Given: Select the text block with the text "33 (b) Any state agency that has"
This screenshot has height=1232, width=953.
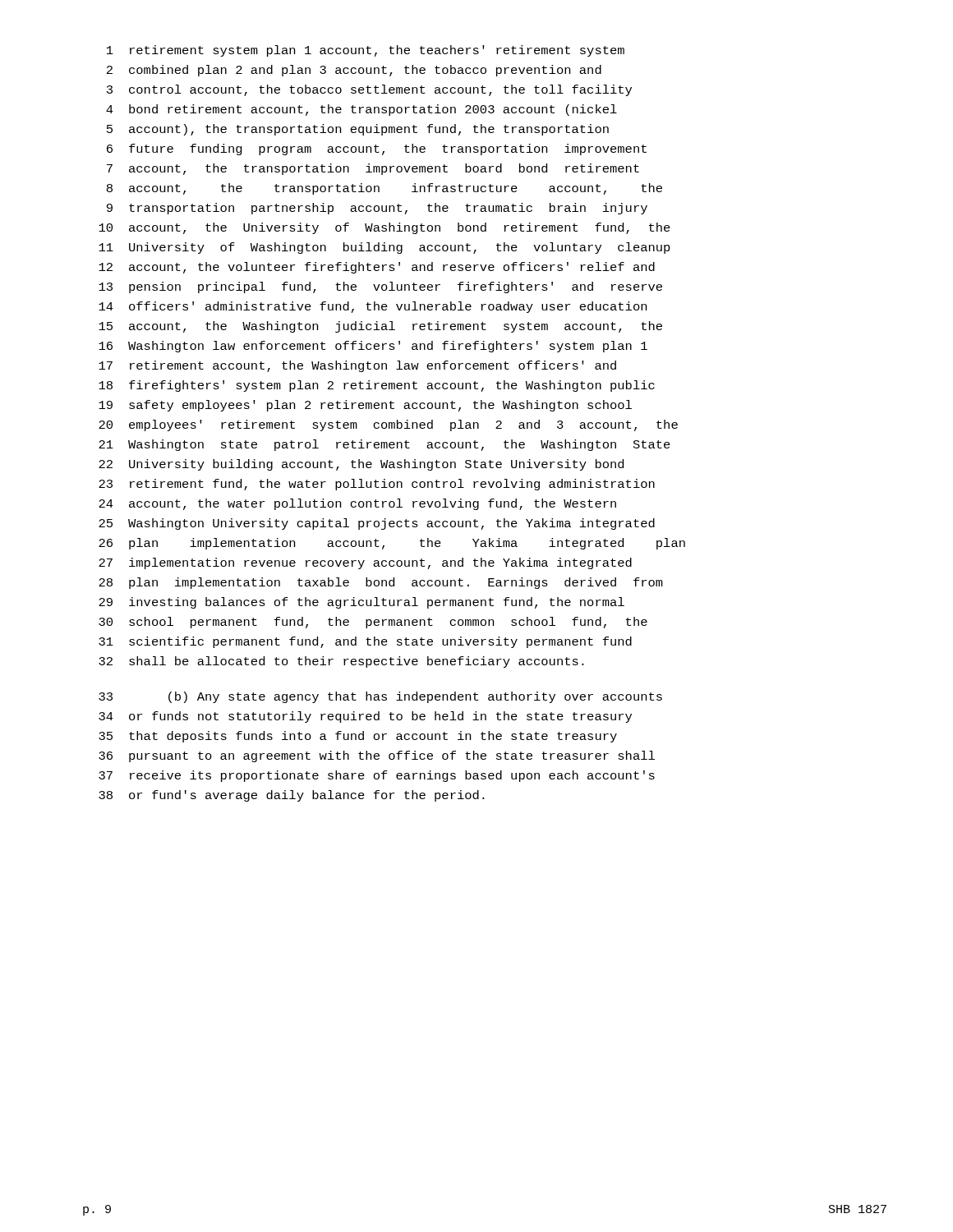Looking at the screenshot, I should click(485, 746).
